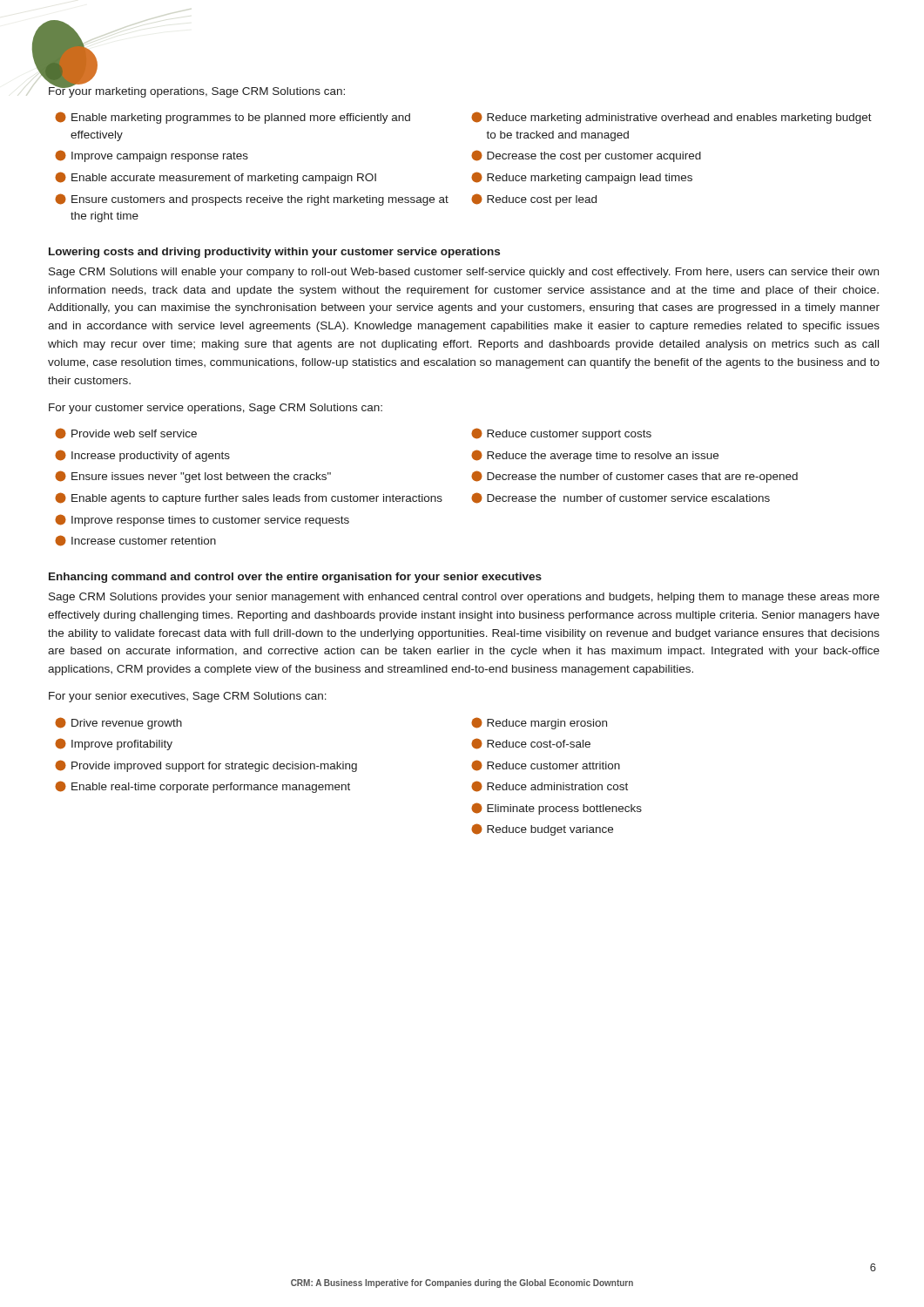Find the text starting "For your senior executives, Sage CRM"
This screenshot has width=924, height=1307.
pos(187,696)
